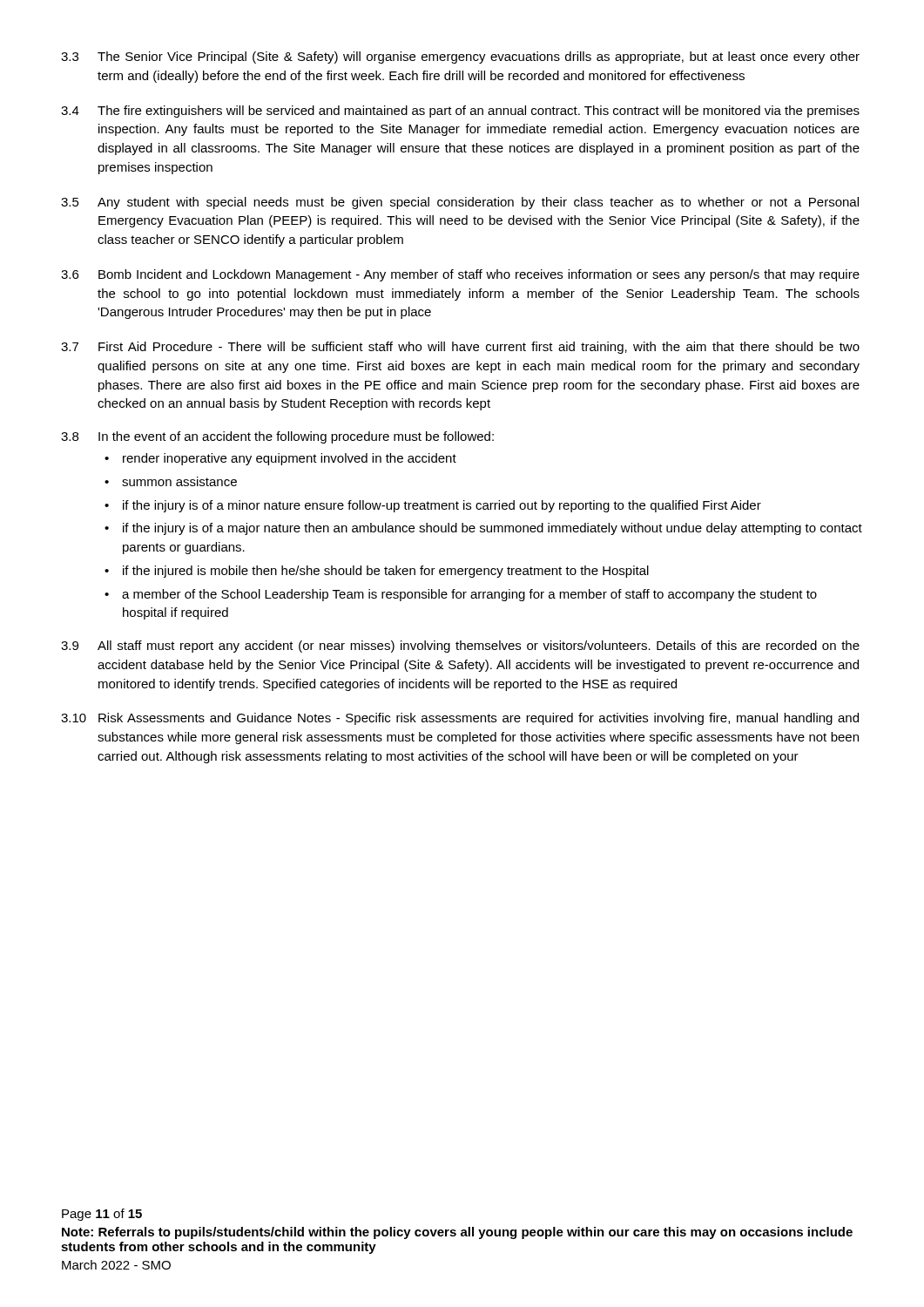Screen dimensions: 1307x924
Task: Navigate to the block starting "7First Aid Procedure - There will be"
Action: pyautogui.click(x=460, y=375)
